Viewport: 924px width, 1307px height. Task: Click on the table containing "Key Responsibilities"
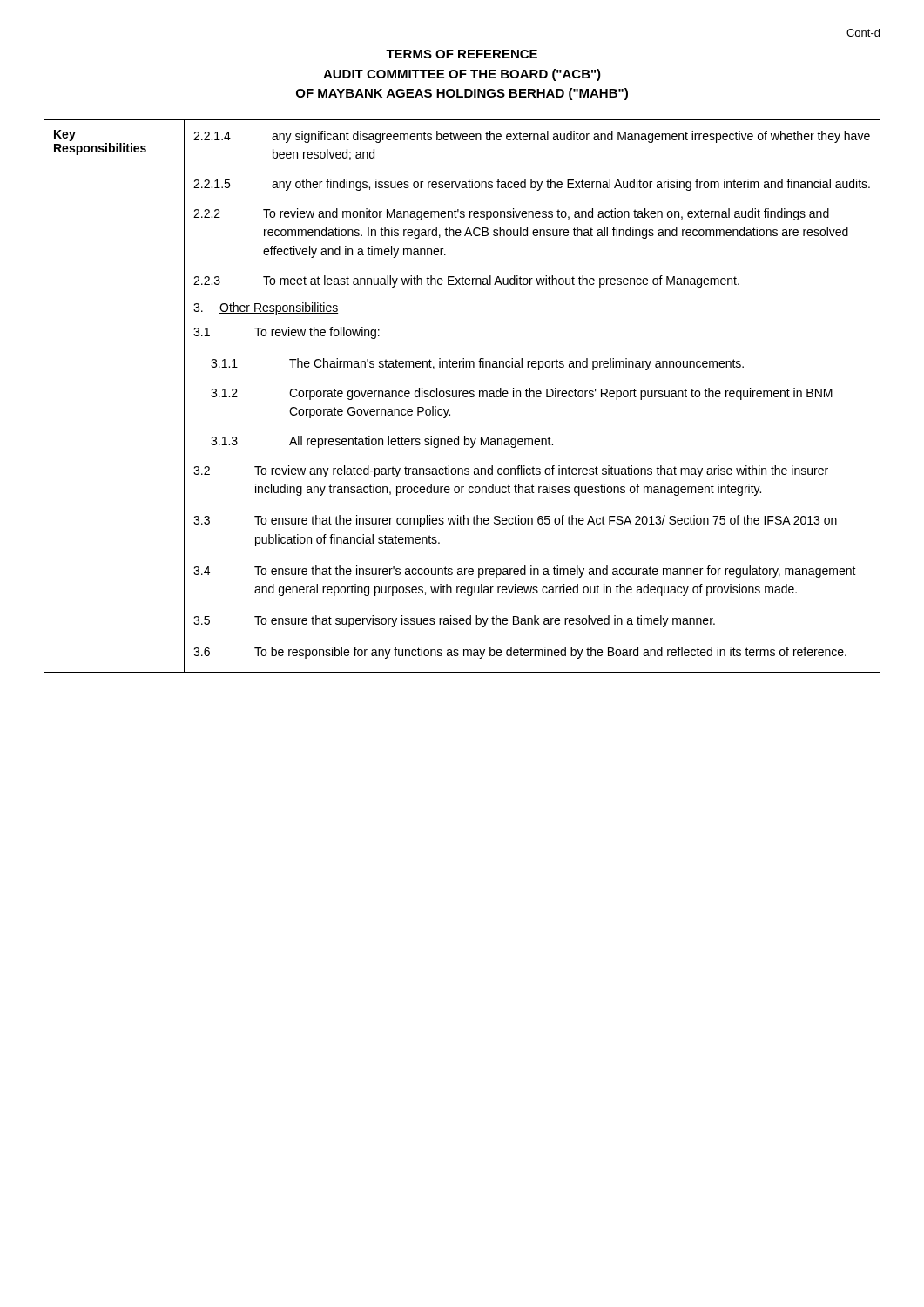(x=462, y=396)
